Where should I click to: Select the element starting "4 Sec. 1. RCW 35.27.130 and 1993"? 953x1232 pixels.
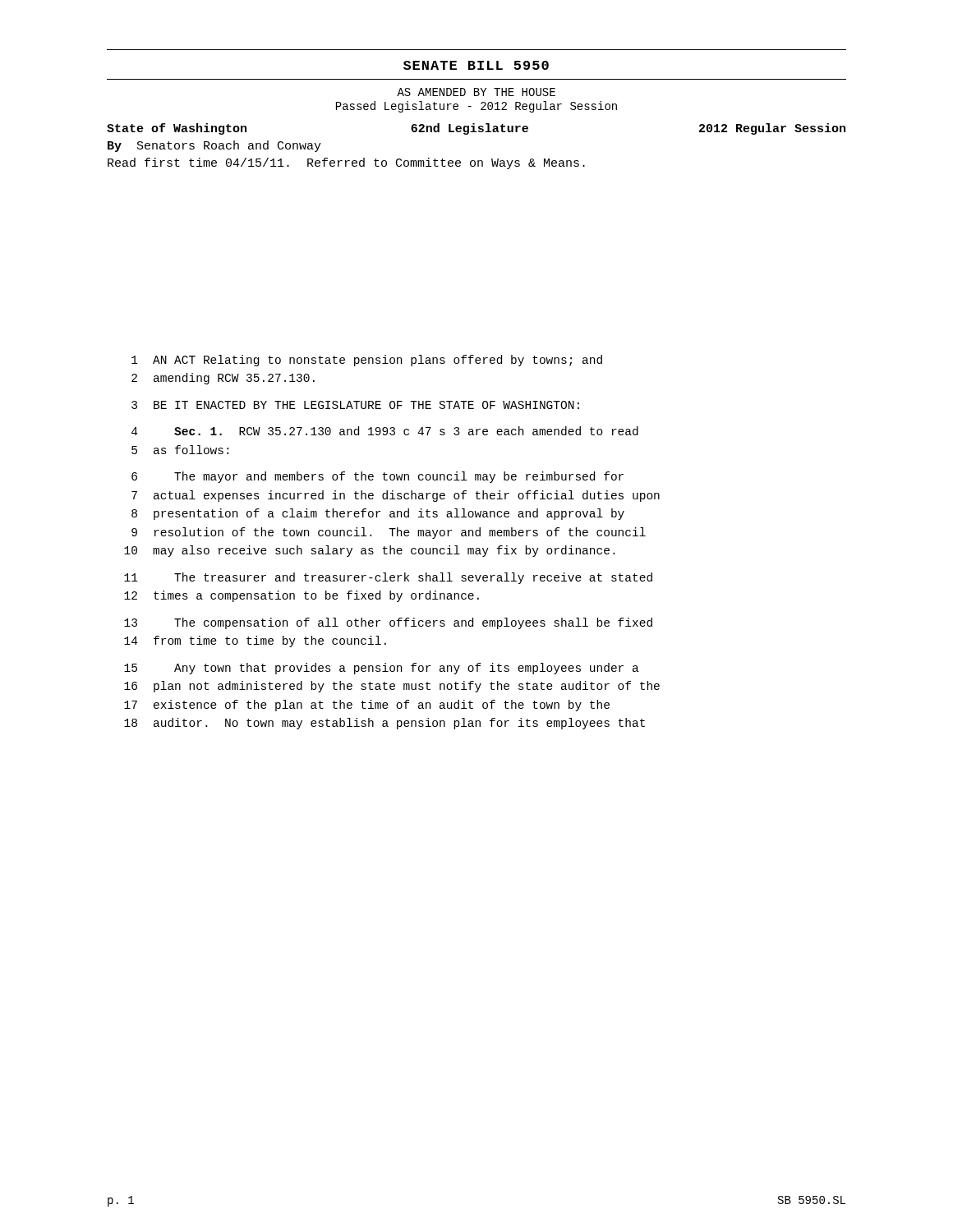(x=476, y=433)
